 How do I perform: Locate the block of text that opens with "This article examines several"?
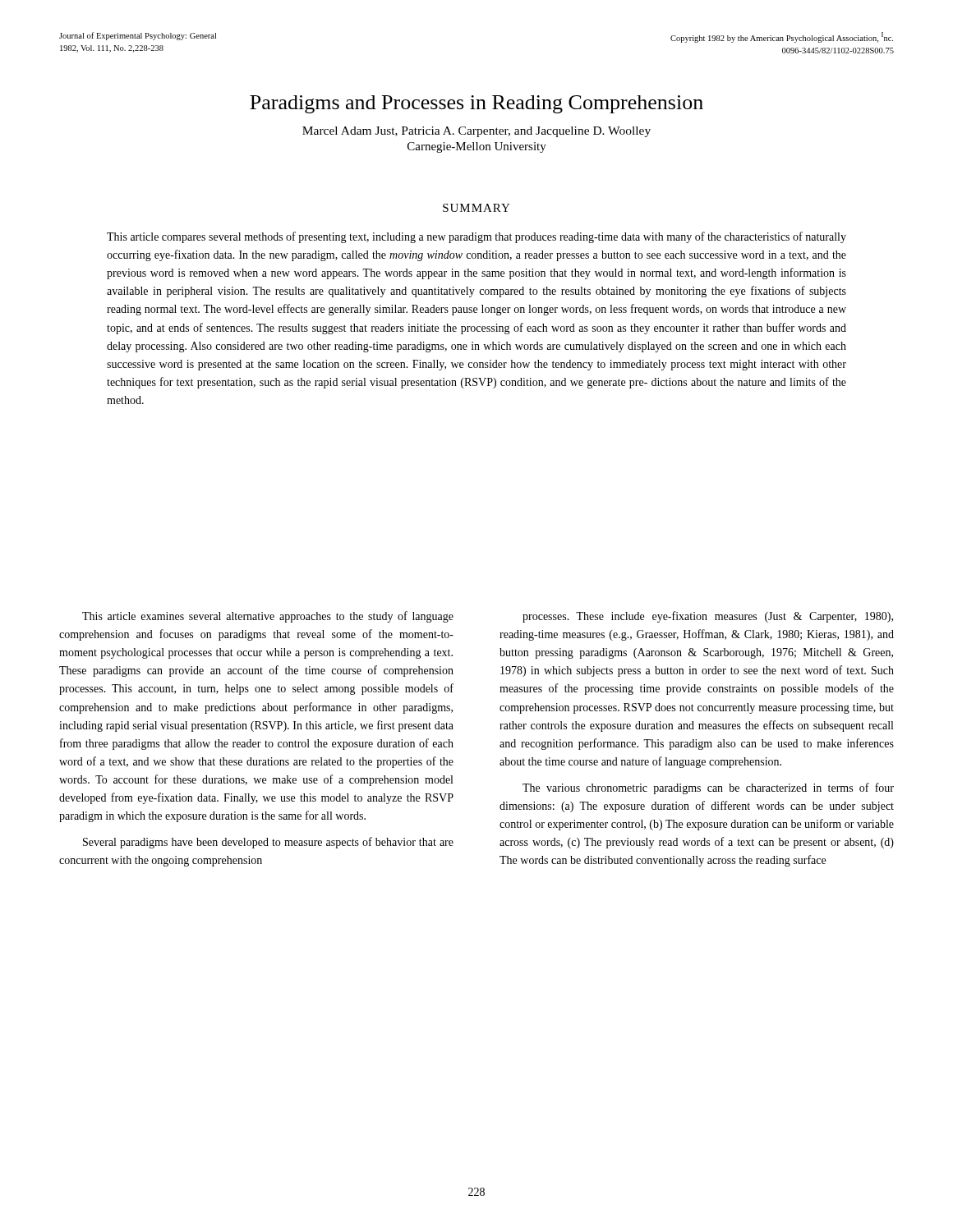point(256,739)
